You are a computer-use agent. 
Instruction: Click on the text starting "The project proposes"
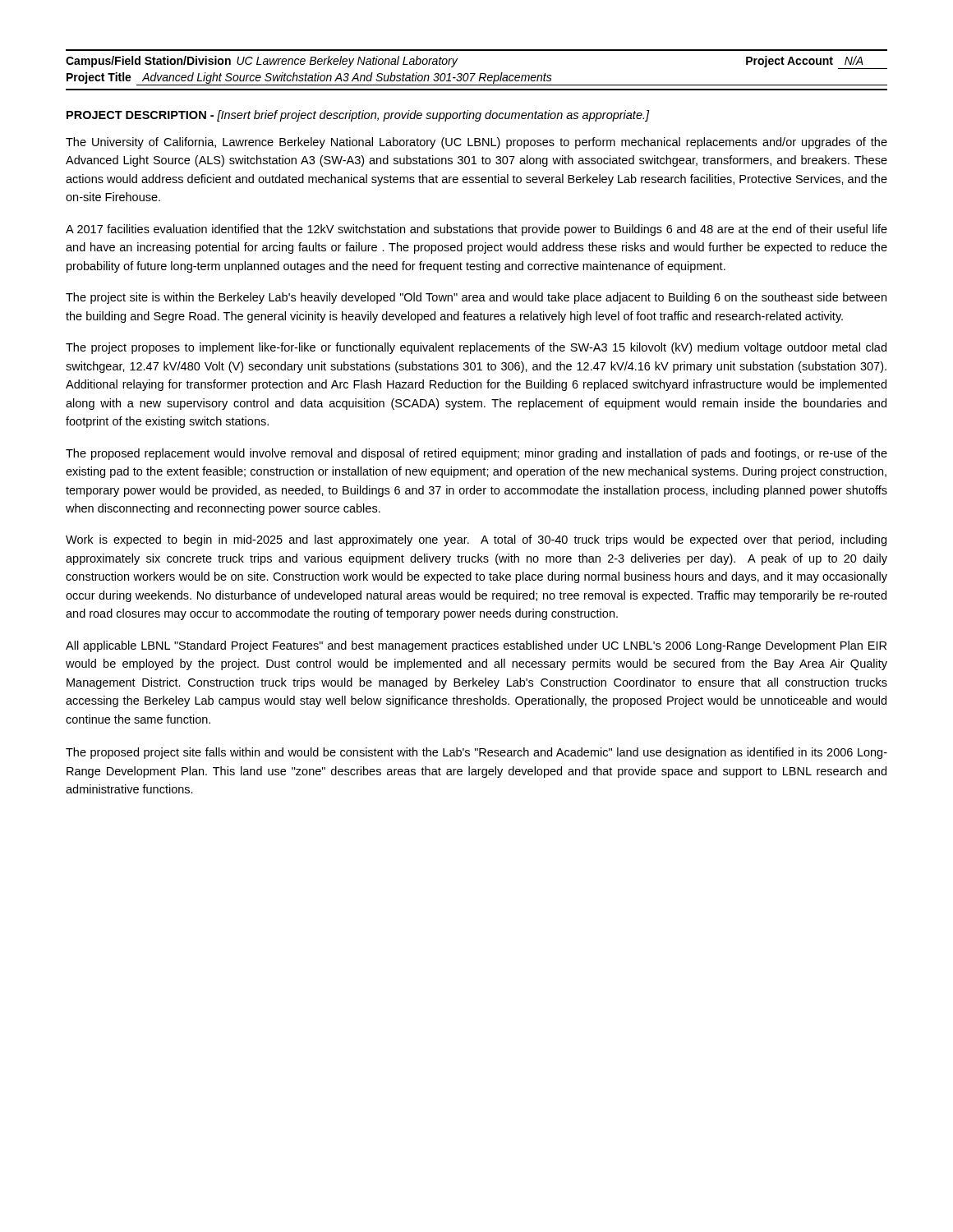(476, 385)
